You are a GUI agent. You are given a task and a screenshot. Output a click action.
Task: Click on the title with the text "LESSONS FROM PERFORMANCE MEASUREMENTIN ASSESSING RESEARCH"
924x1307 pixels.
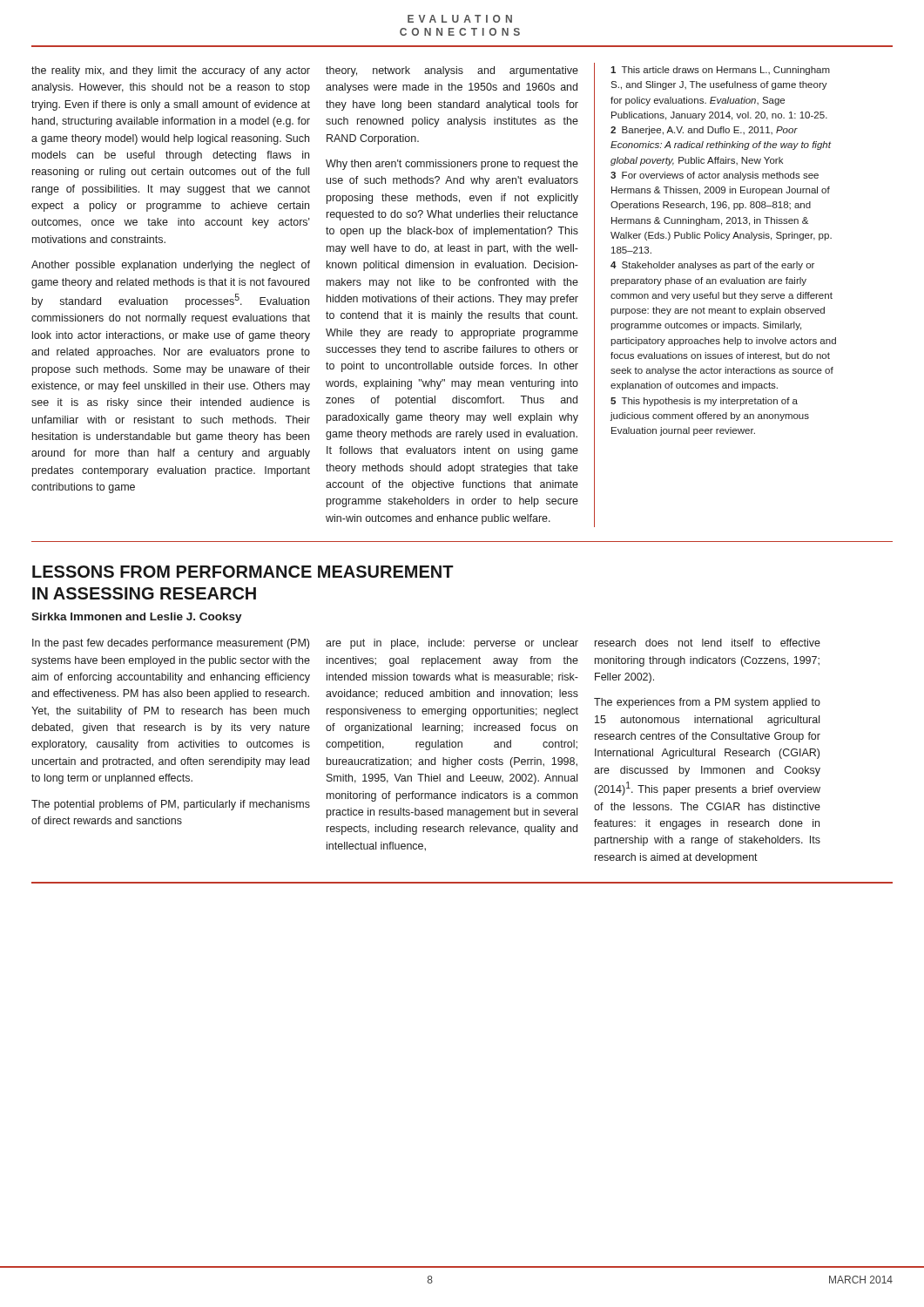(x=242, y=583)
